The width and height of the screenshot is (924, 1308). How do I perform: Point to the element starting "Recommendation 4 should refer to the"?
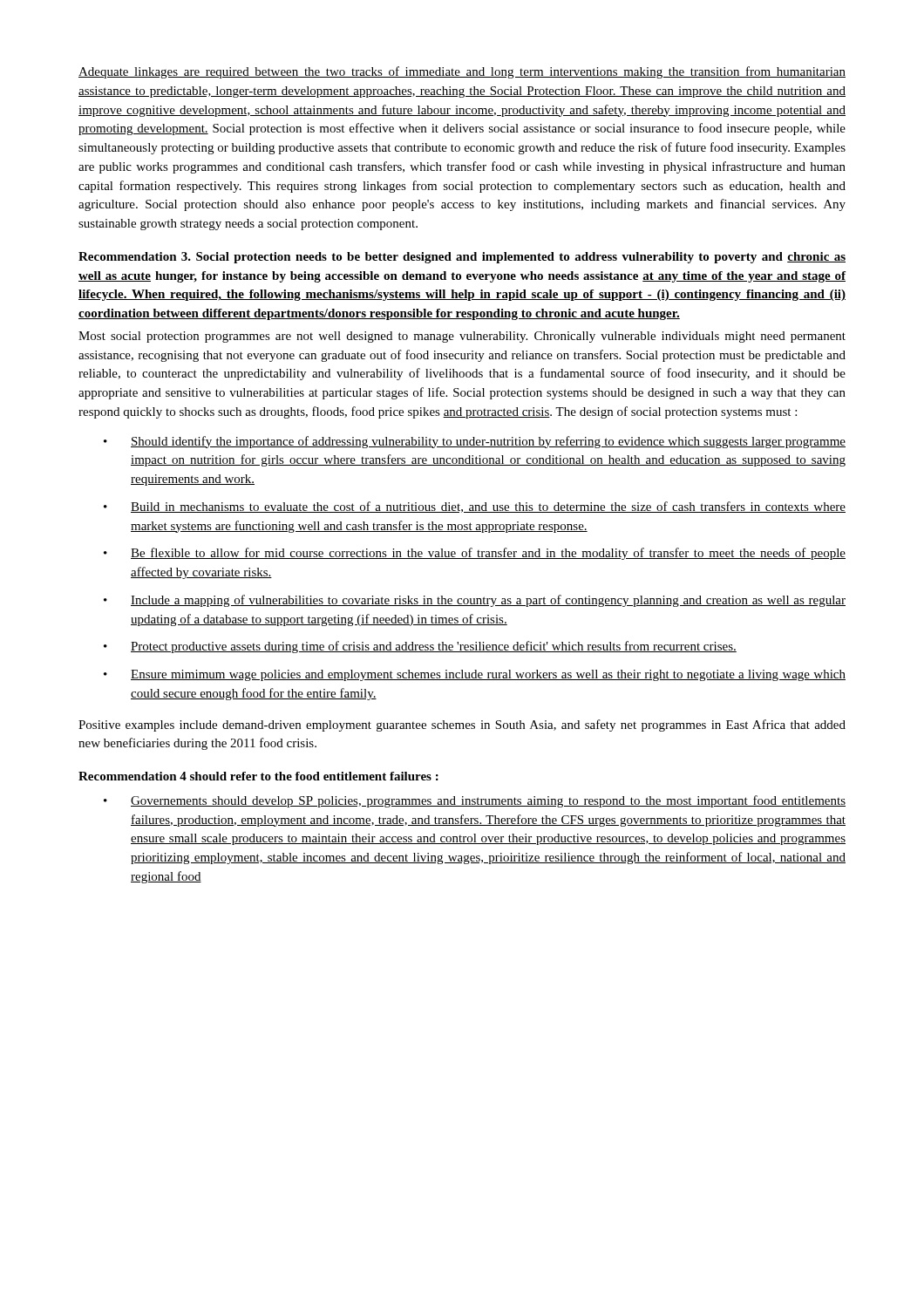pyautogui.click(x=259, y=776)
